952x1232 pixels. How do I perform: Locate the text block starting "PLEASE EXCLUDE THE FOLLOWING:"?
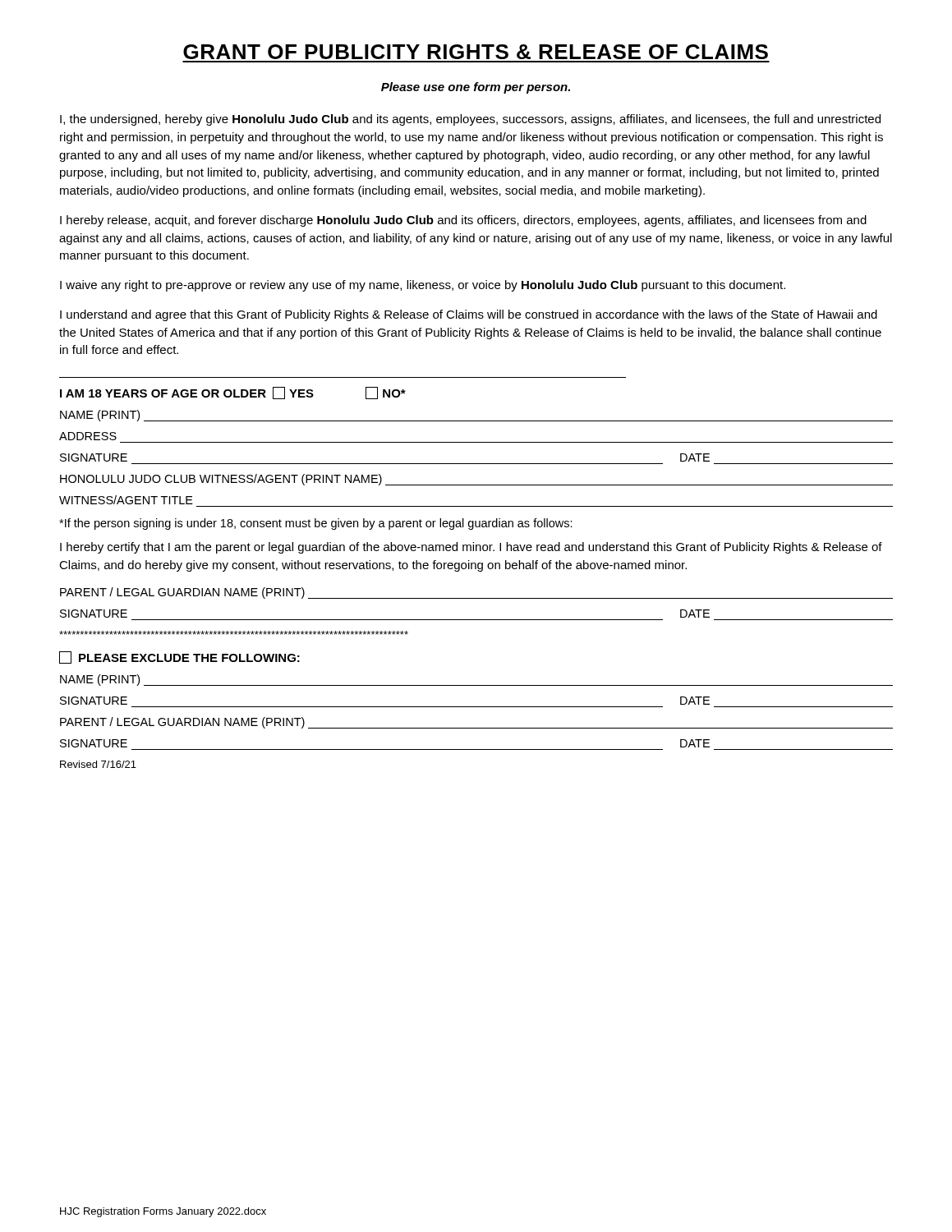pyautogui.click(x=179, y=657)
